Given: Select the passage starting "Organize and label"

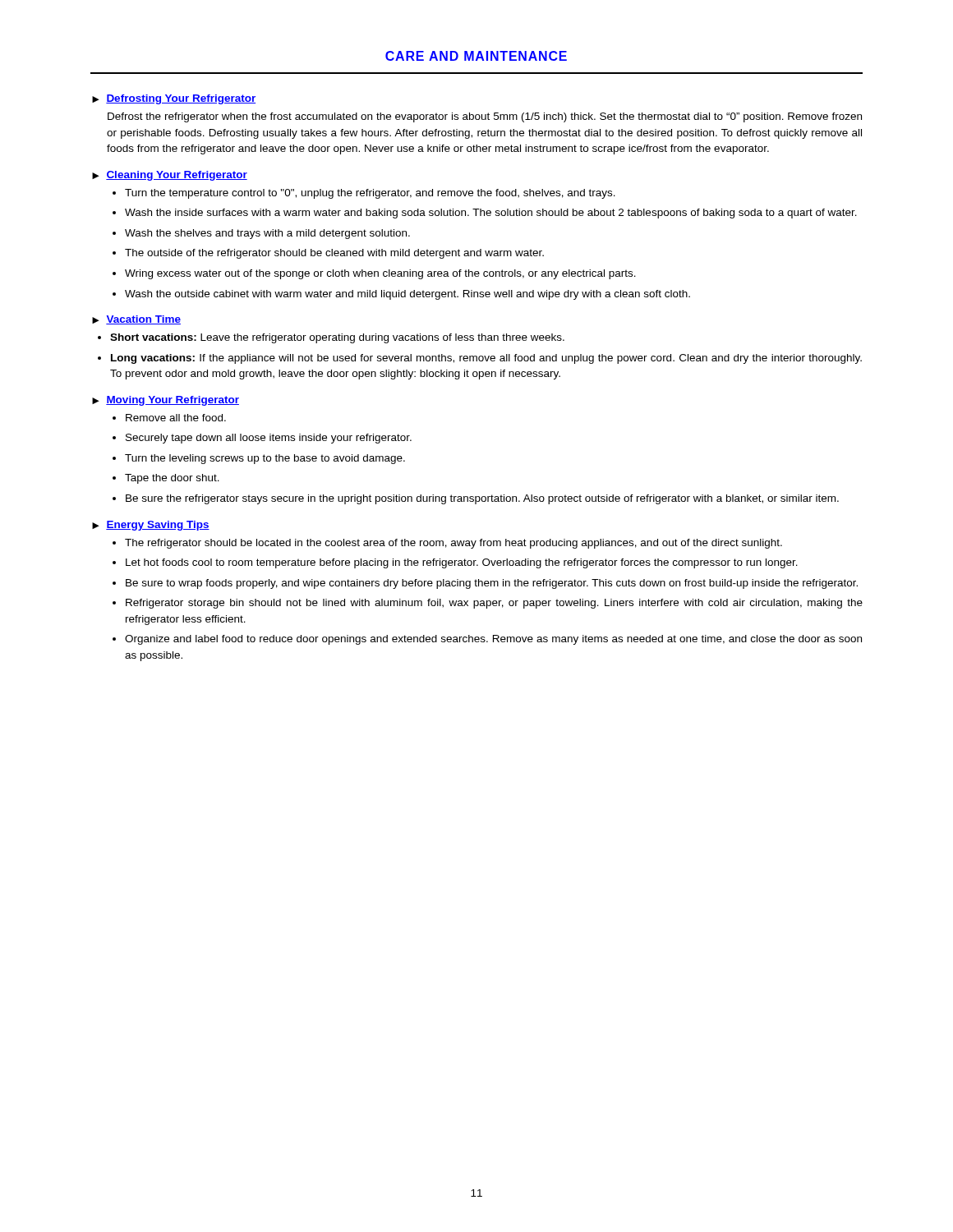Looking at the screenshot, I should [494, 647].
